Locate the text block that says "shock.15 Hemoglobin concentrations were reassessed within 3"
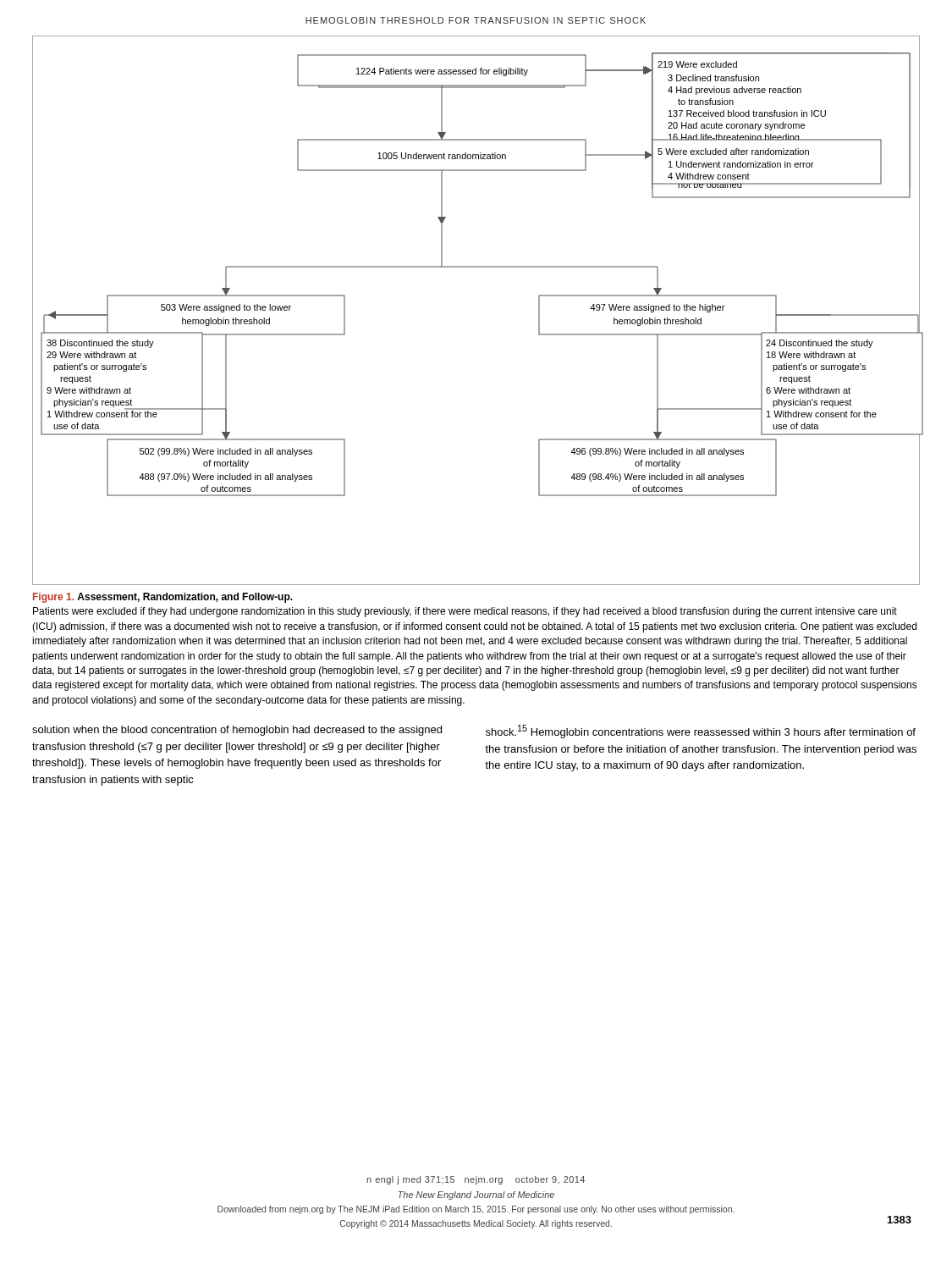This screenshot has width=952, height=1270. [701, 747]
